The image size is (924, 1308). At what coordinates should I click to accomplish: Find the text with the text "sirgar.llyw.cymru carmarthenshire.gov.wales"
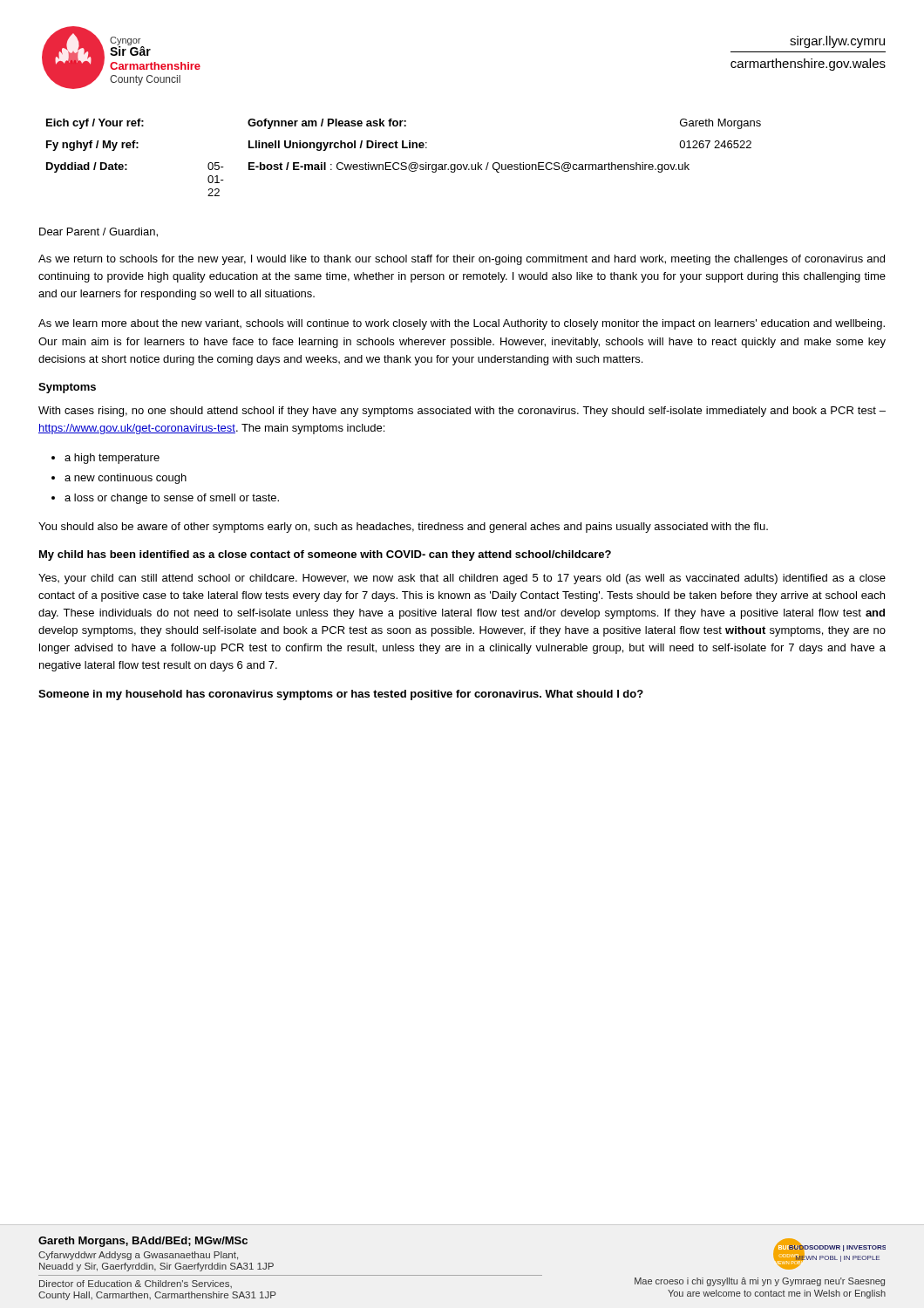808,52
